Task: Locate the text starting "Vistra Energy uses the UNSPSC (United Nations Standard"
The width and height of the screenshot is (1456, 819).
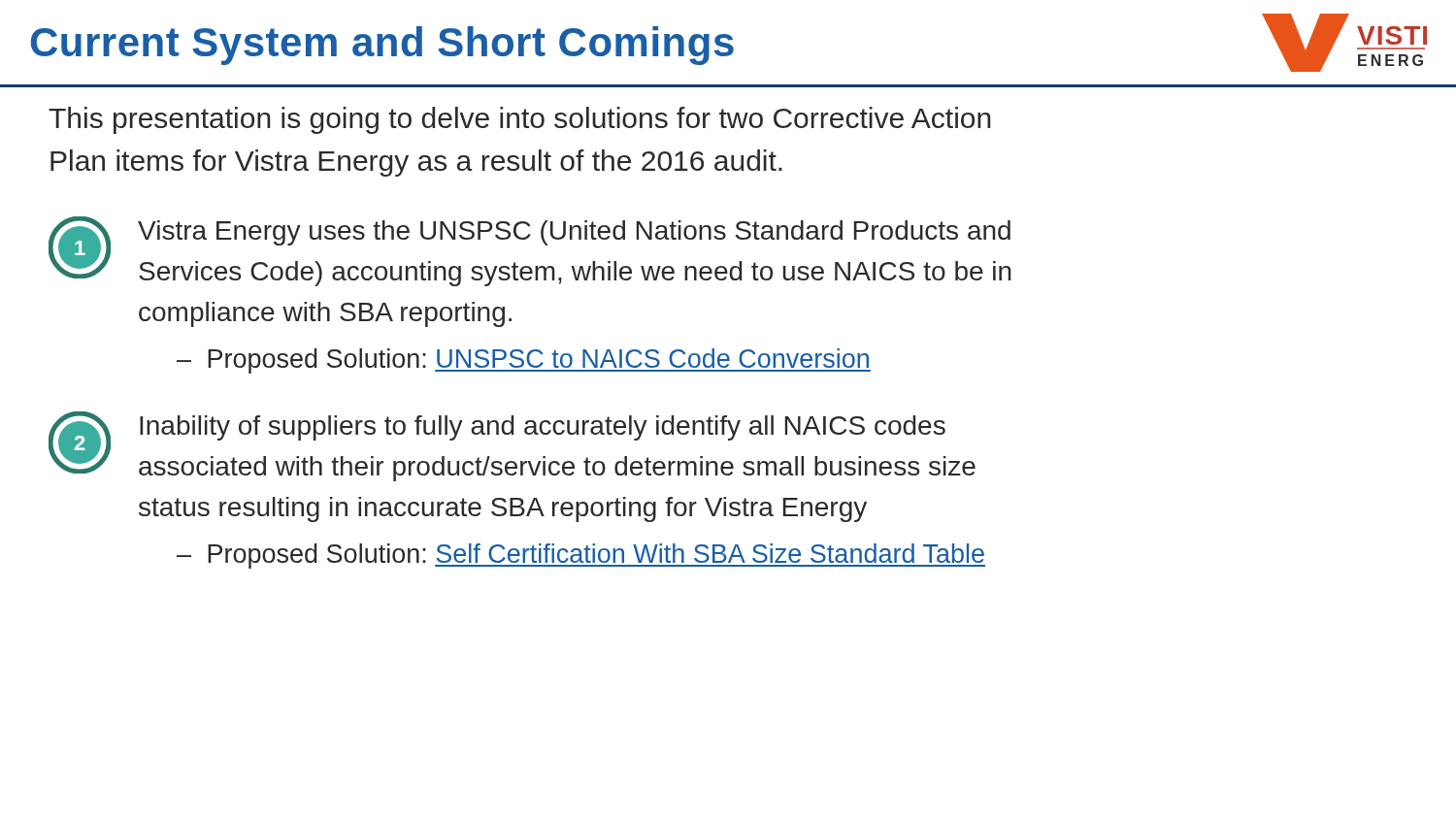Action: pyautogui.click(x=574, y=233)
